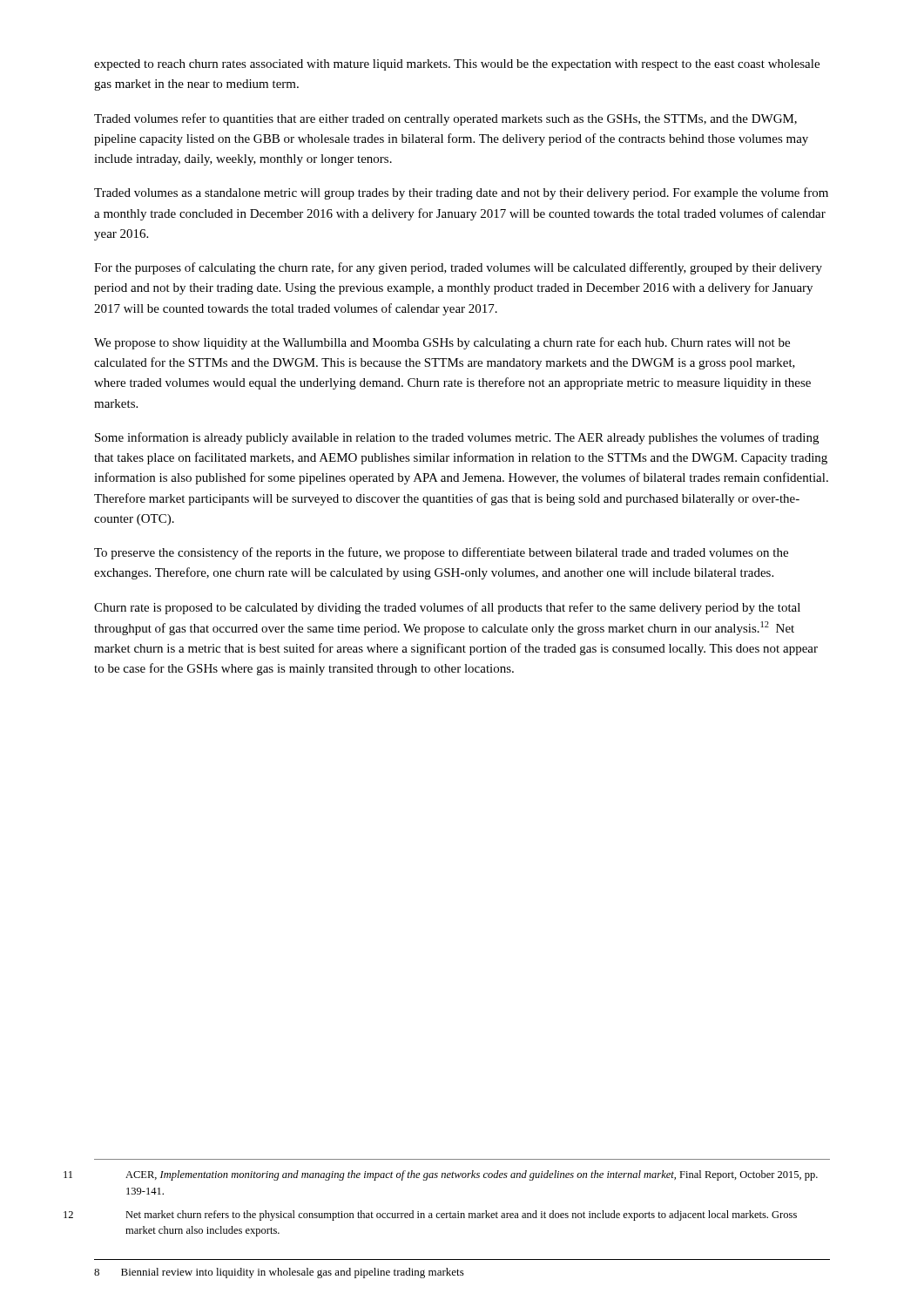Where is the passage that starts "11ACER, Implementation monitoring and managing the impact"?
The height and width of the screenshot is (1307, 924).
pos(456,1182)
